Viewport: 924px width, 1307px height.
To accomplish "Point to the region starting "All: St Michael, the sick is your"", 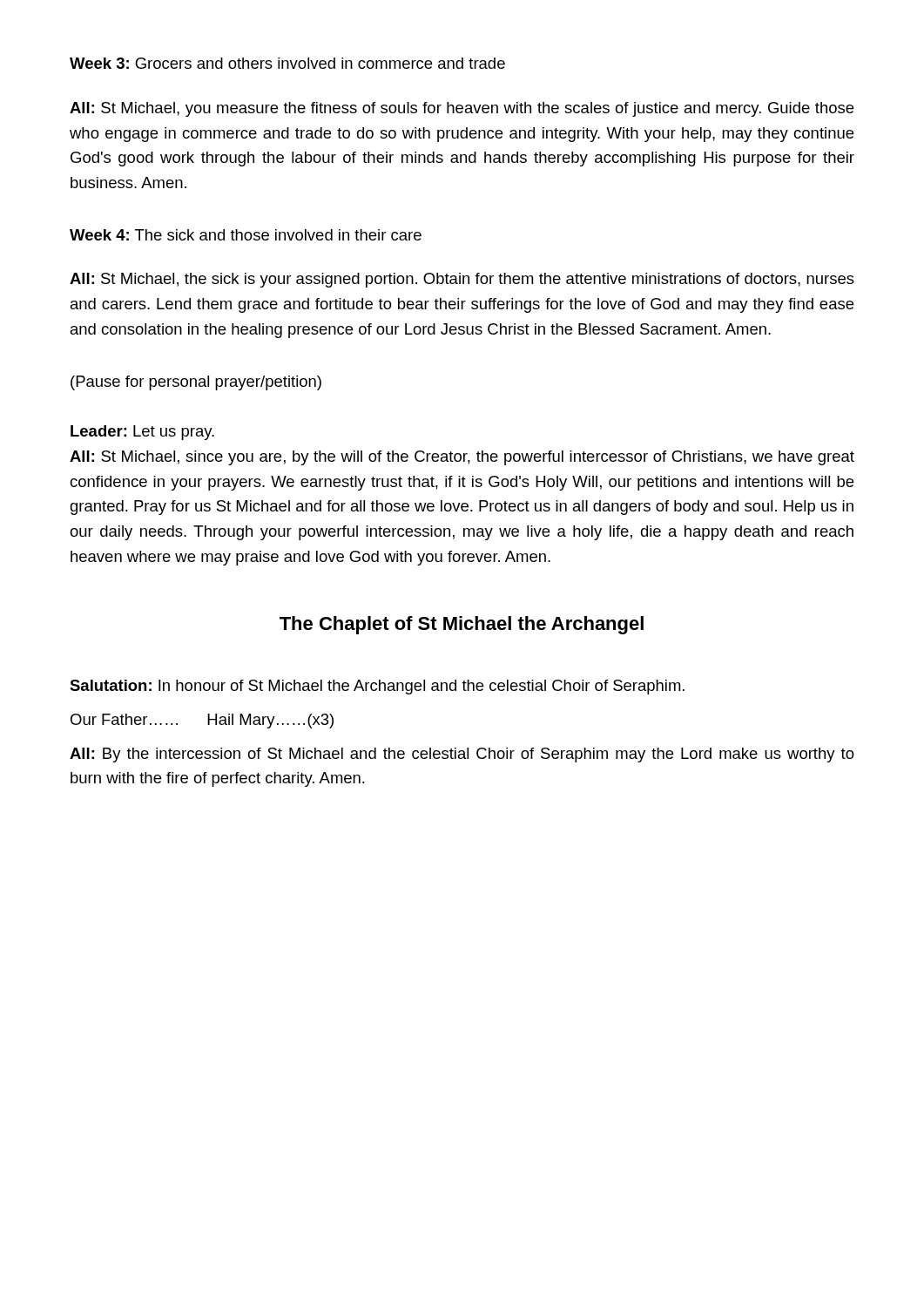I will pos(462,304).
